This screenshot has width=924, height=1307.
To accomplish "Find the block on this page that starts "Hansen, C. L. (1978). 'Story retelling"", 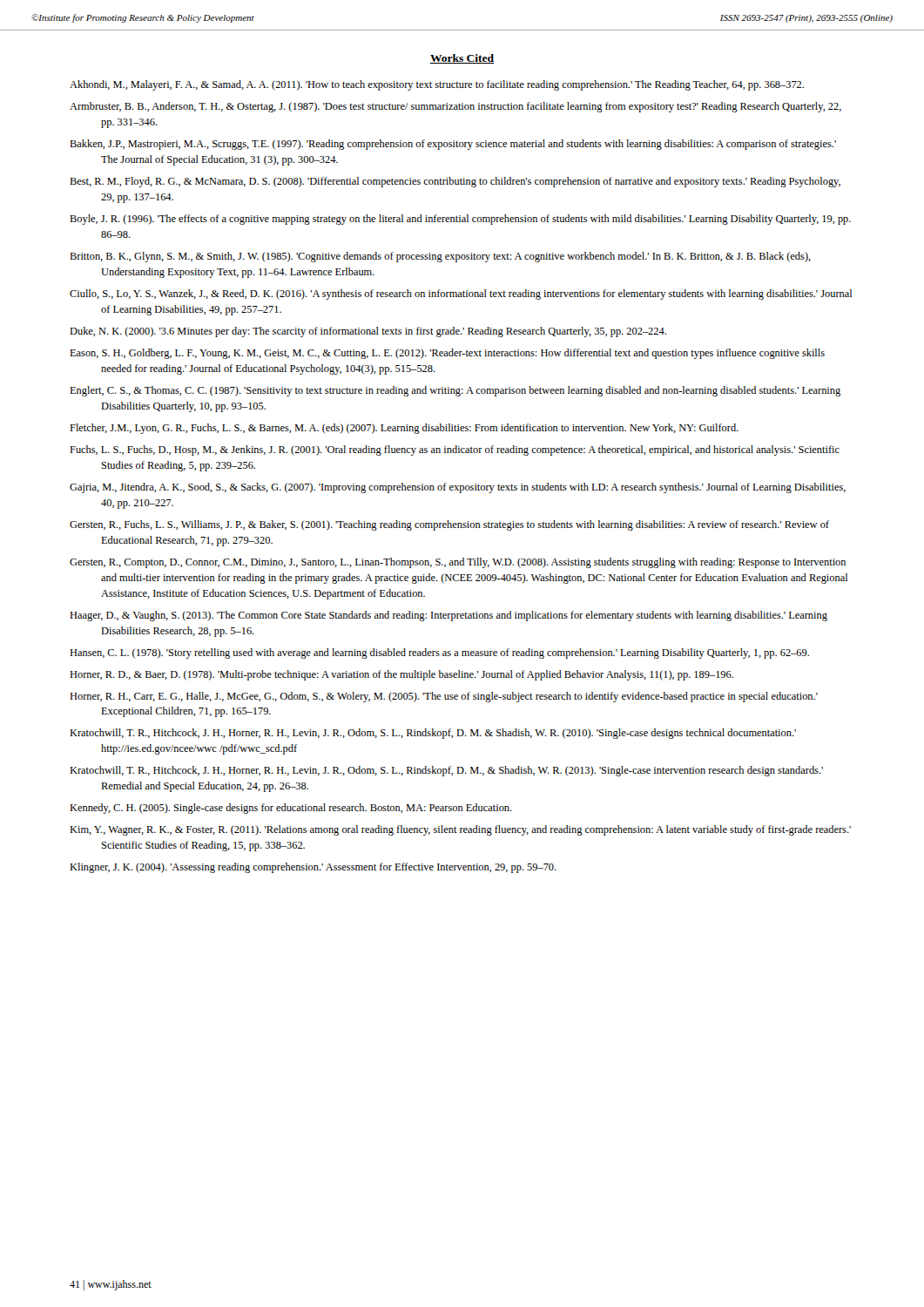I will pyautogui.click(x=440, y=652).
